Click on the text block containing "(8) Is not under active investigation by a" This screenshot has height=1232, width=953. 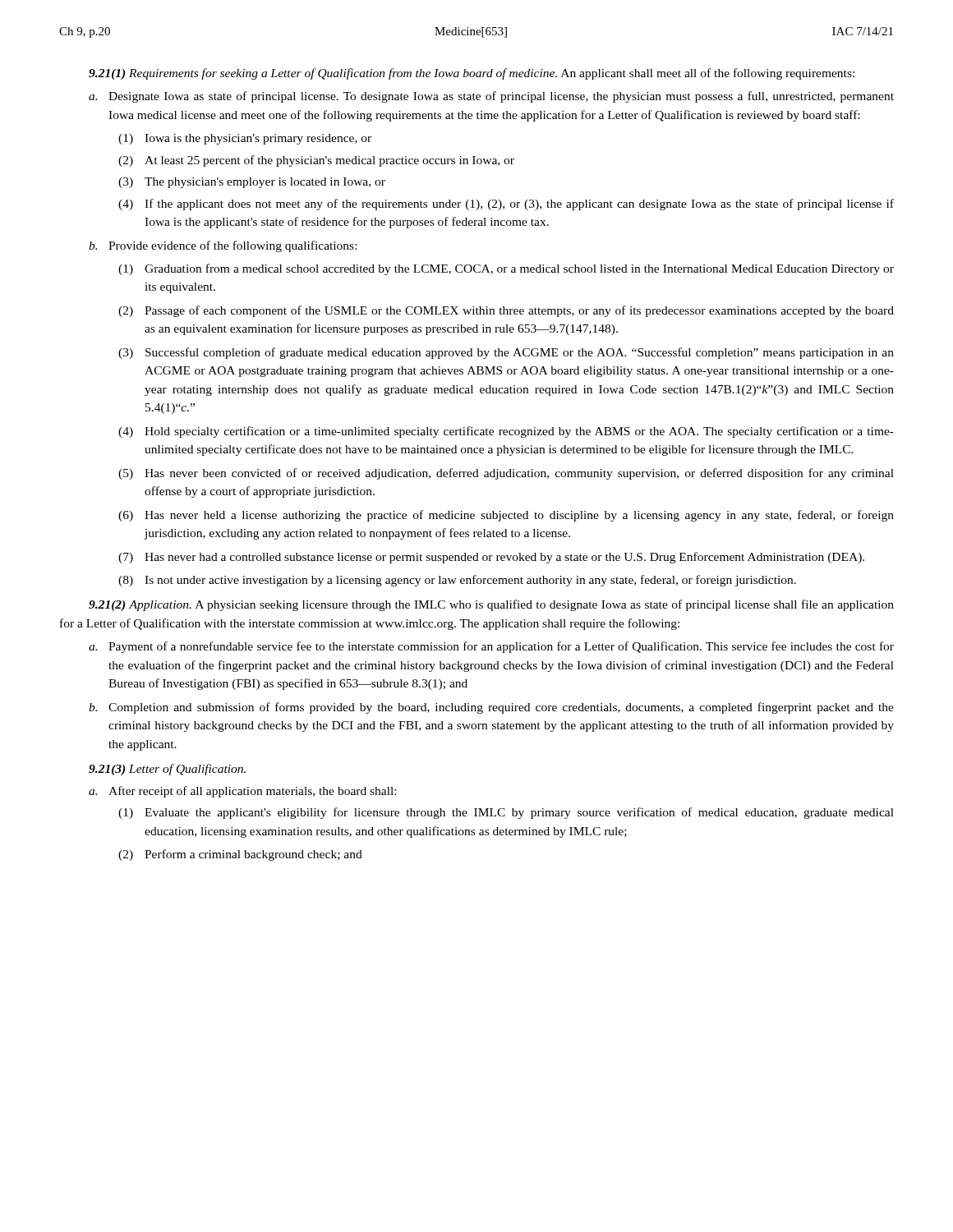506,580
